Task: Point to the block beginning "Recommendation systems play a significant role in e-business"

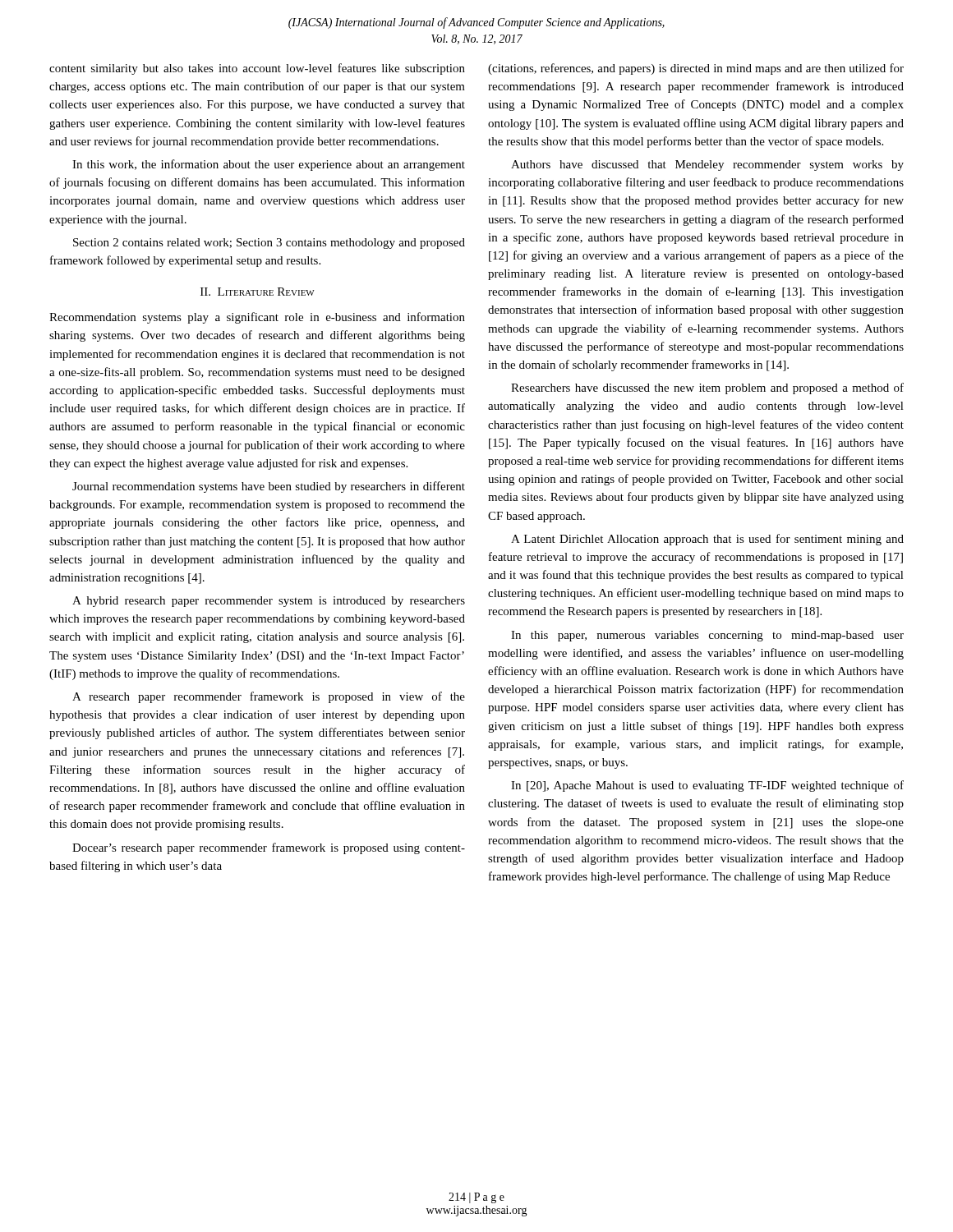Action: pyautogui.click(x=257, y=390)
